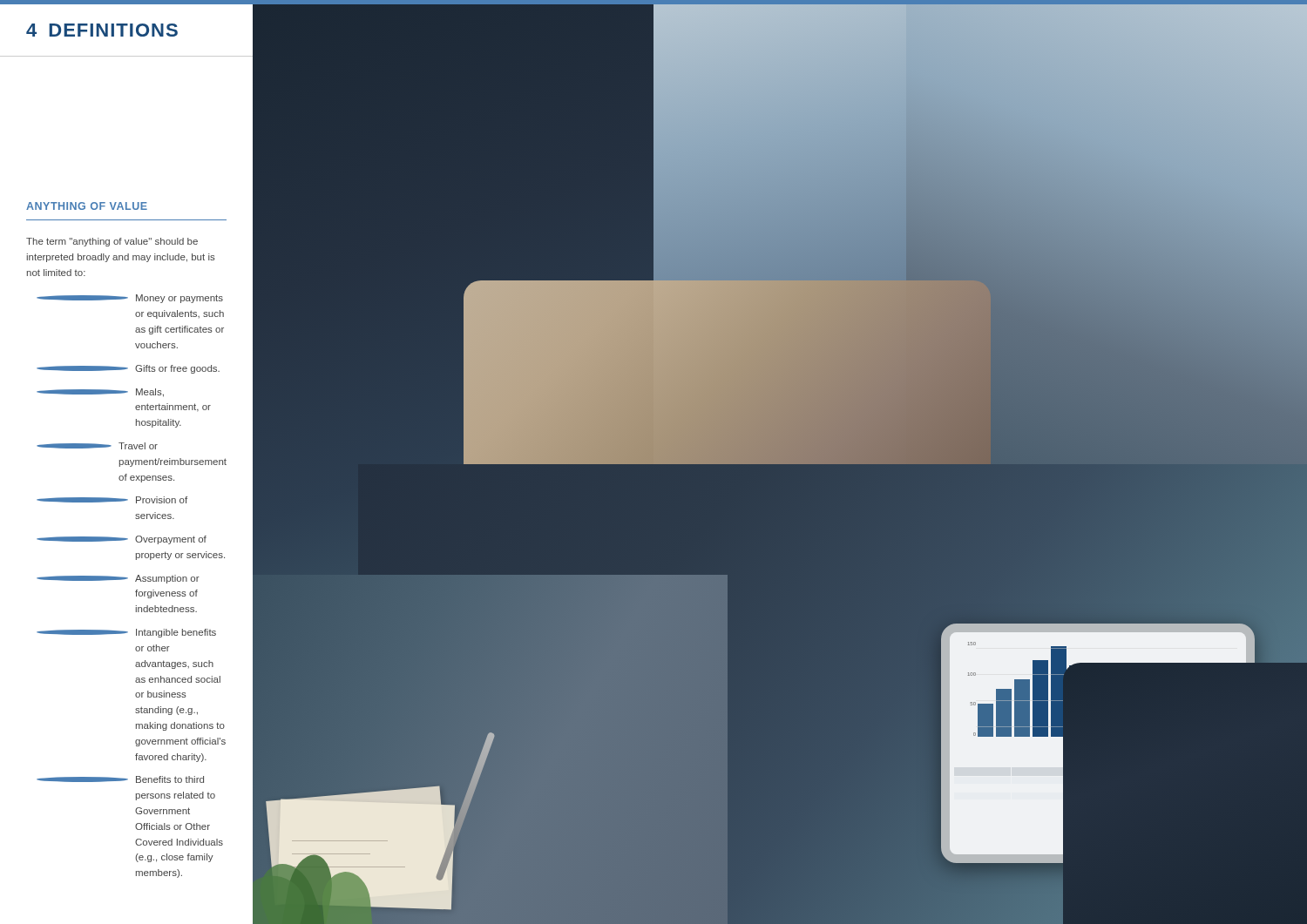This screenshot has width=1307, height=924.
Task: Select the passage starting "The term "anything of"
Action: 121,257
